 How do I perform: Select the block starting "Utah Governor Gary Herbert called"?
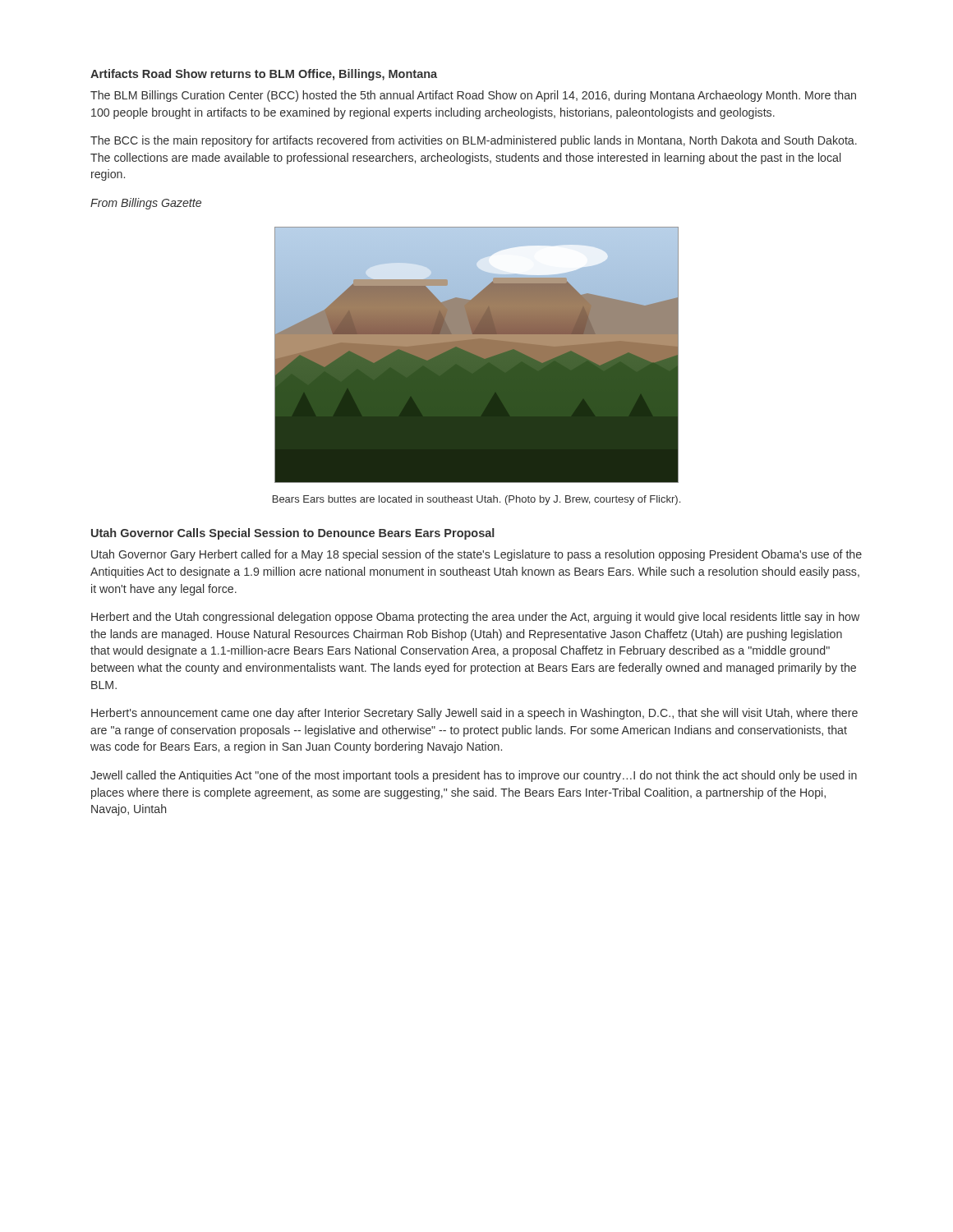(476, 572)
